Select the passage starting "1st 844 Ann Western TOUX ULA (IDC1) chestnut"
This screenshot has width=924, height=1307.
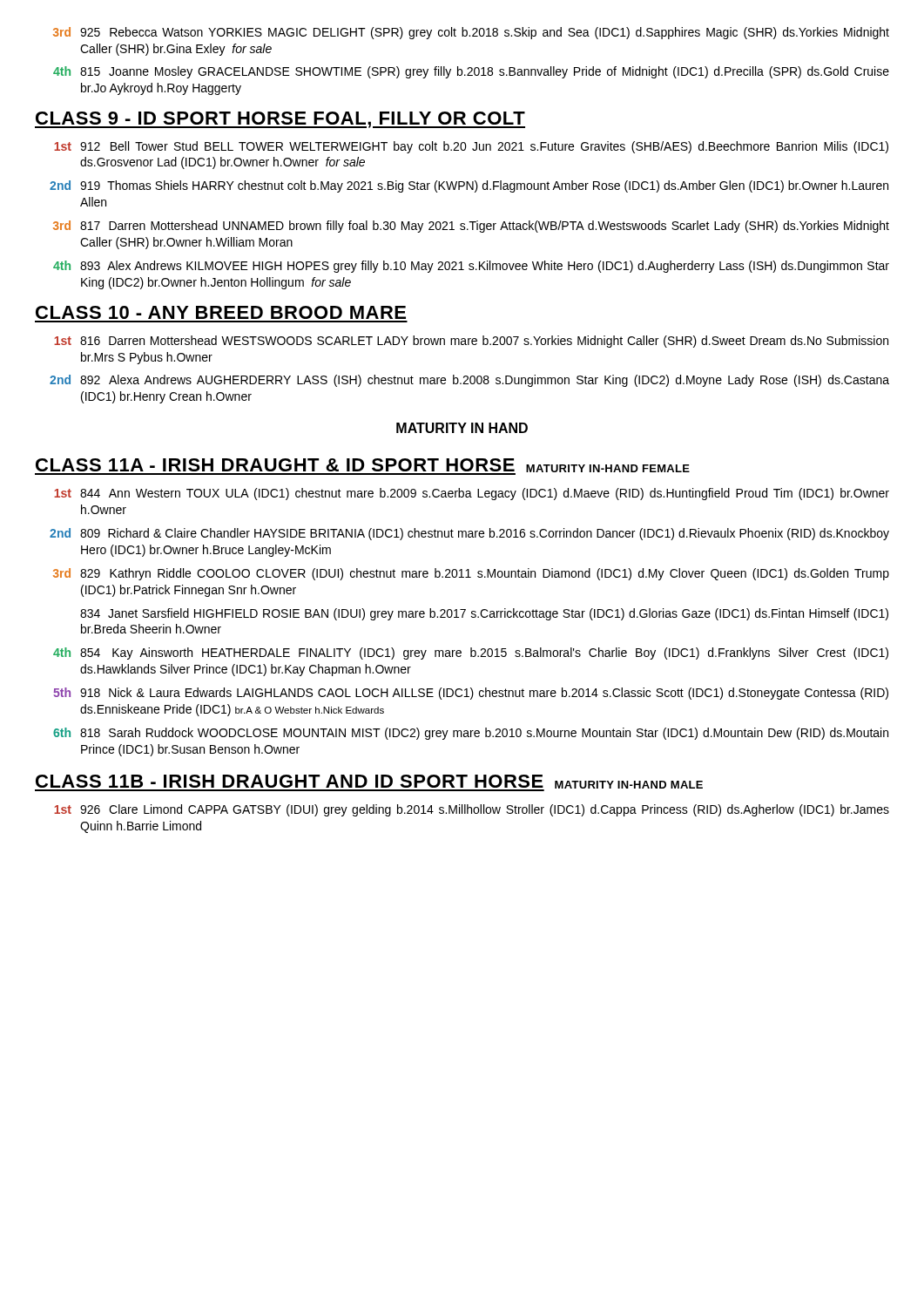(462, 502)
